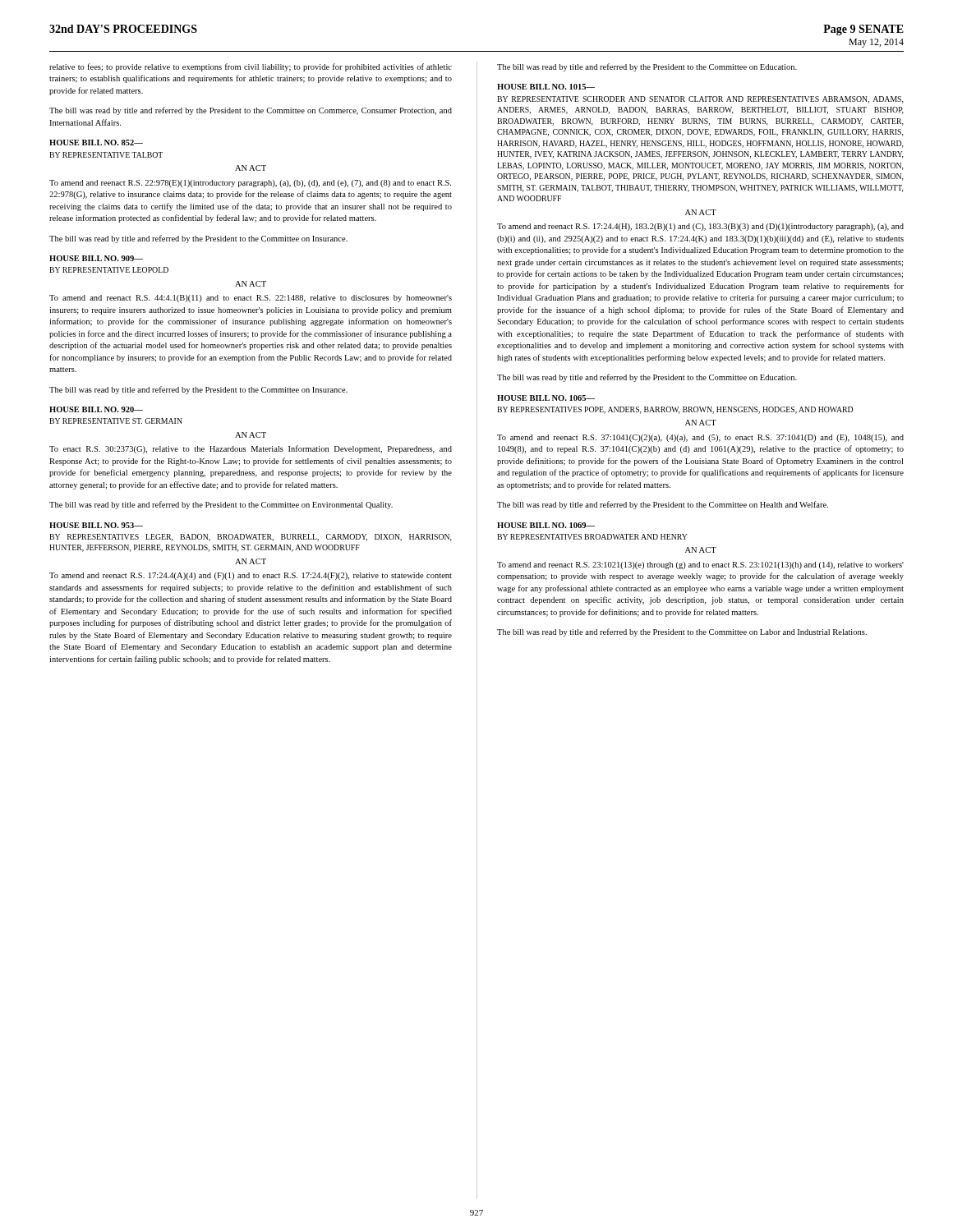Click on the passage starting "BY REPRESENTATIVE TALBOT AN ACT To"
953x1232 pixels.
tap(251, 186)
